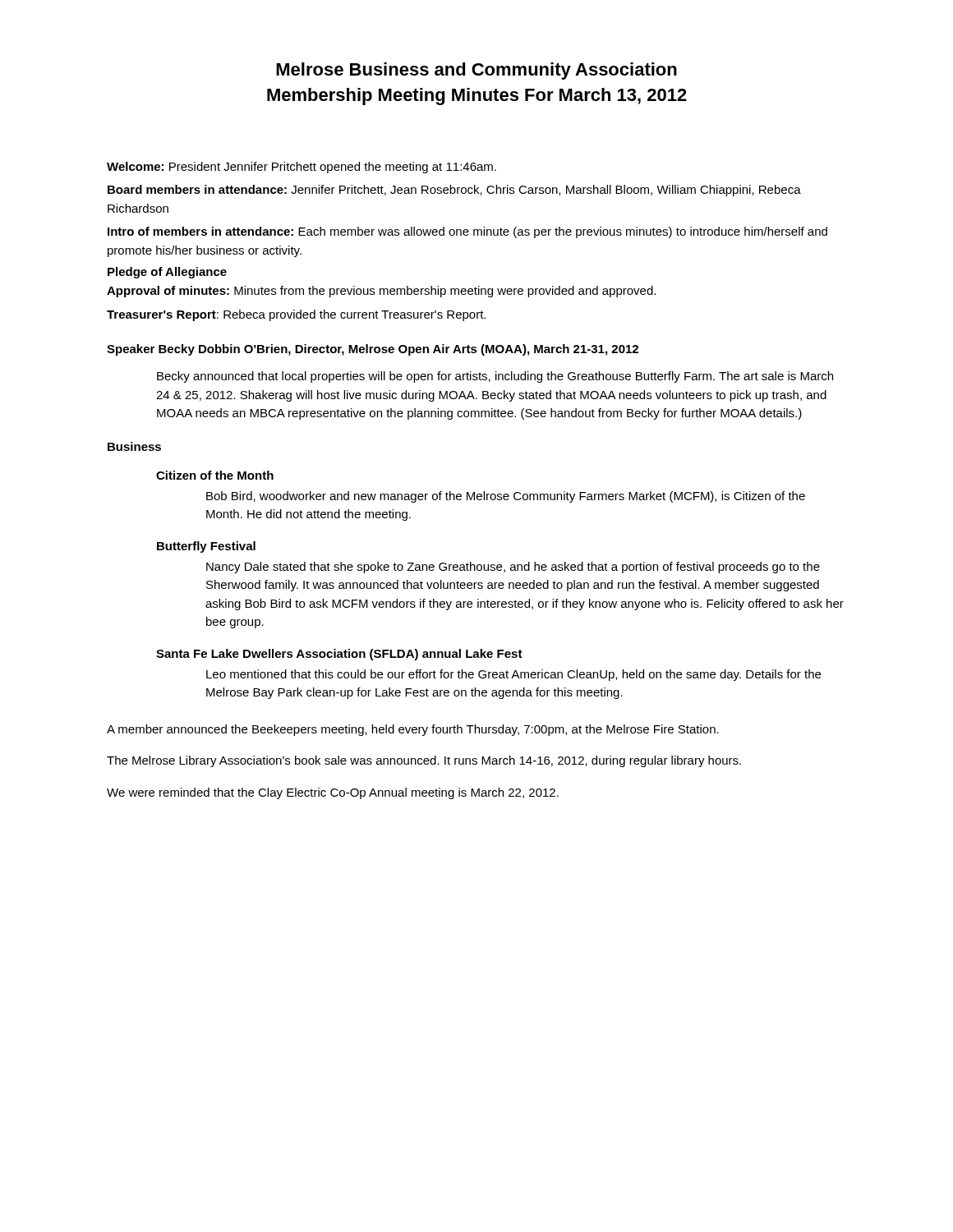Viewport: 953px width, 1232px height.
Task: Find the region starting "Nancy Dale stated"
Action: click(524, 594)
